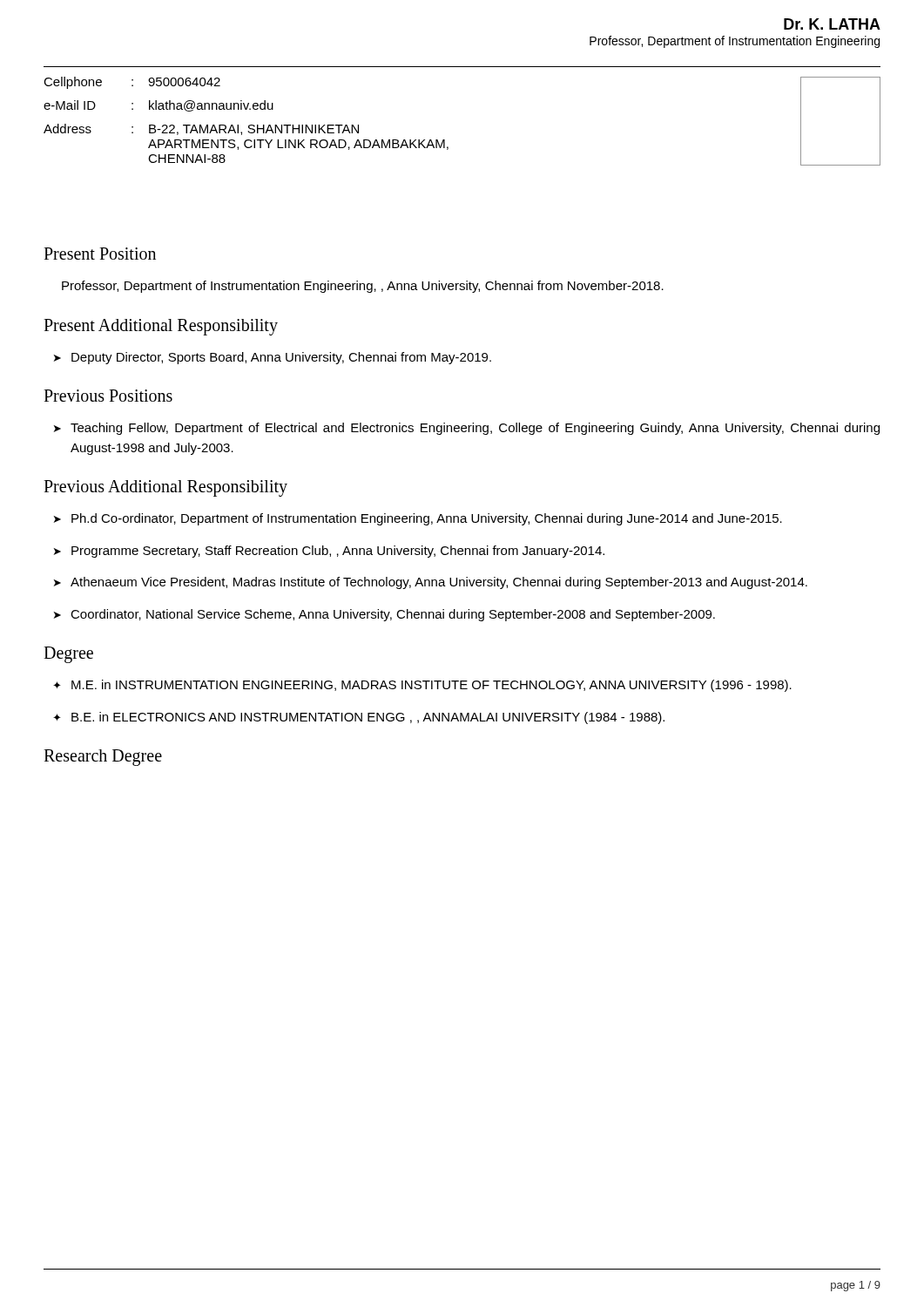Point to "Present Additional Responsibility"
924x1307 pixels.
point(161,325)
